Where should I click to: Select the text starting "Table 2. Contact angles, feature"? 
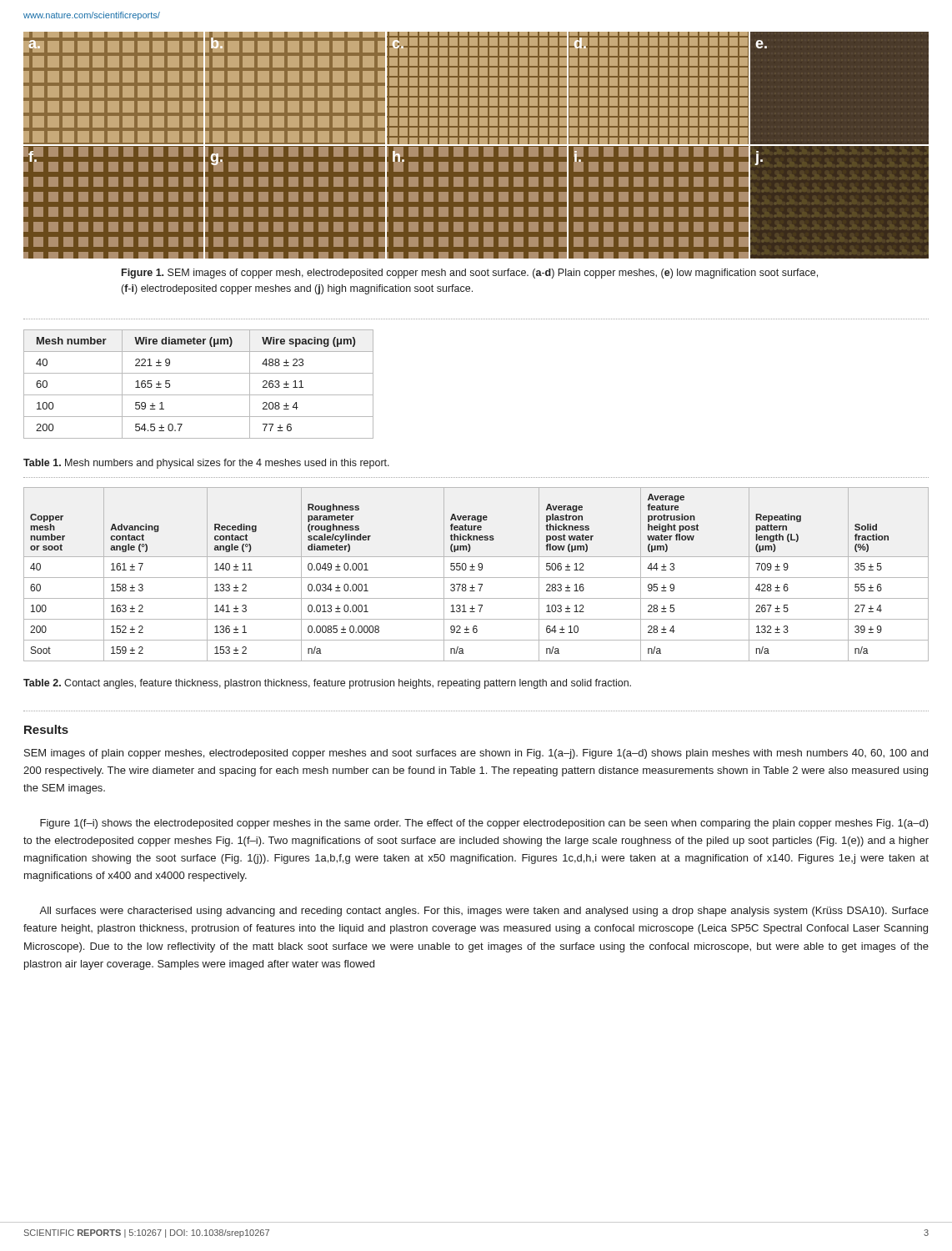pos(328,683)
